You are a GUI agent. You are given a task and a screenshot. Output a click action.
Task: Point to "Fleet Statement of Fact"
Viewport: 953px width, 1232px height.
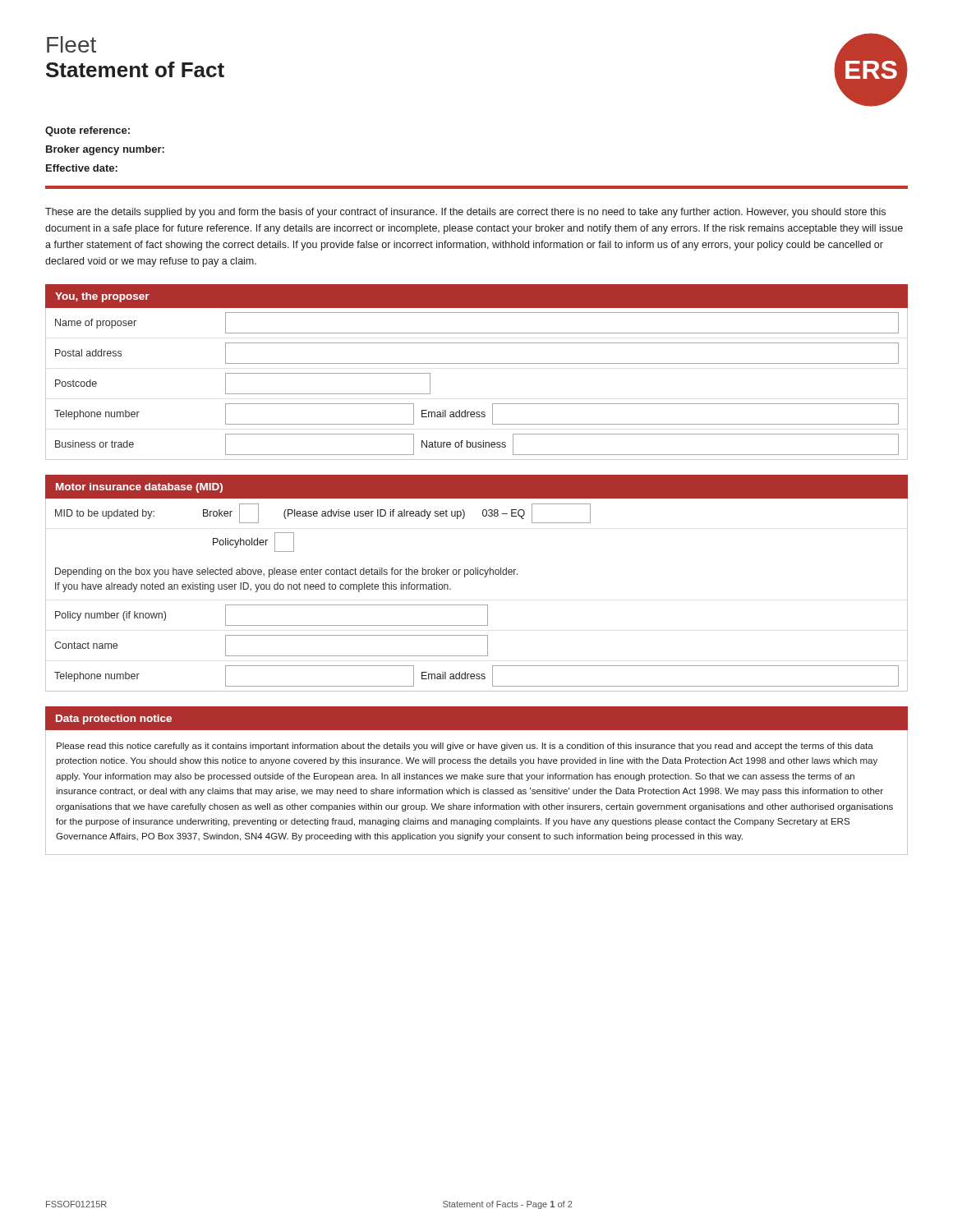pyautogui.click(x=135, y=57)
